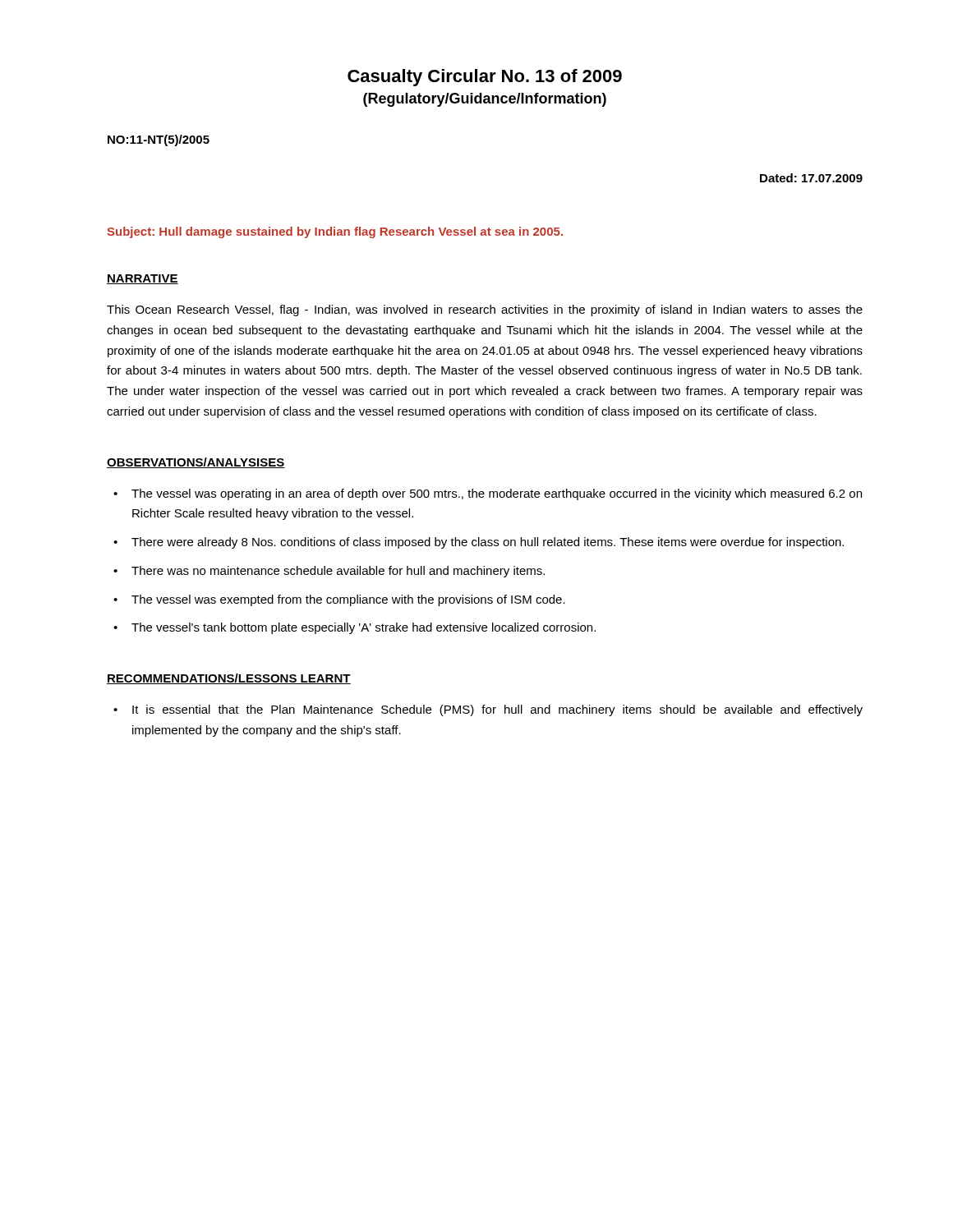Image resolution: width=953 pixels, height=1232 pixels.
Task: Locate the list item containing "The vessel's tank bottom plate especially"
Action: [364, 627]
